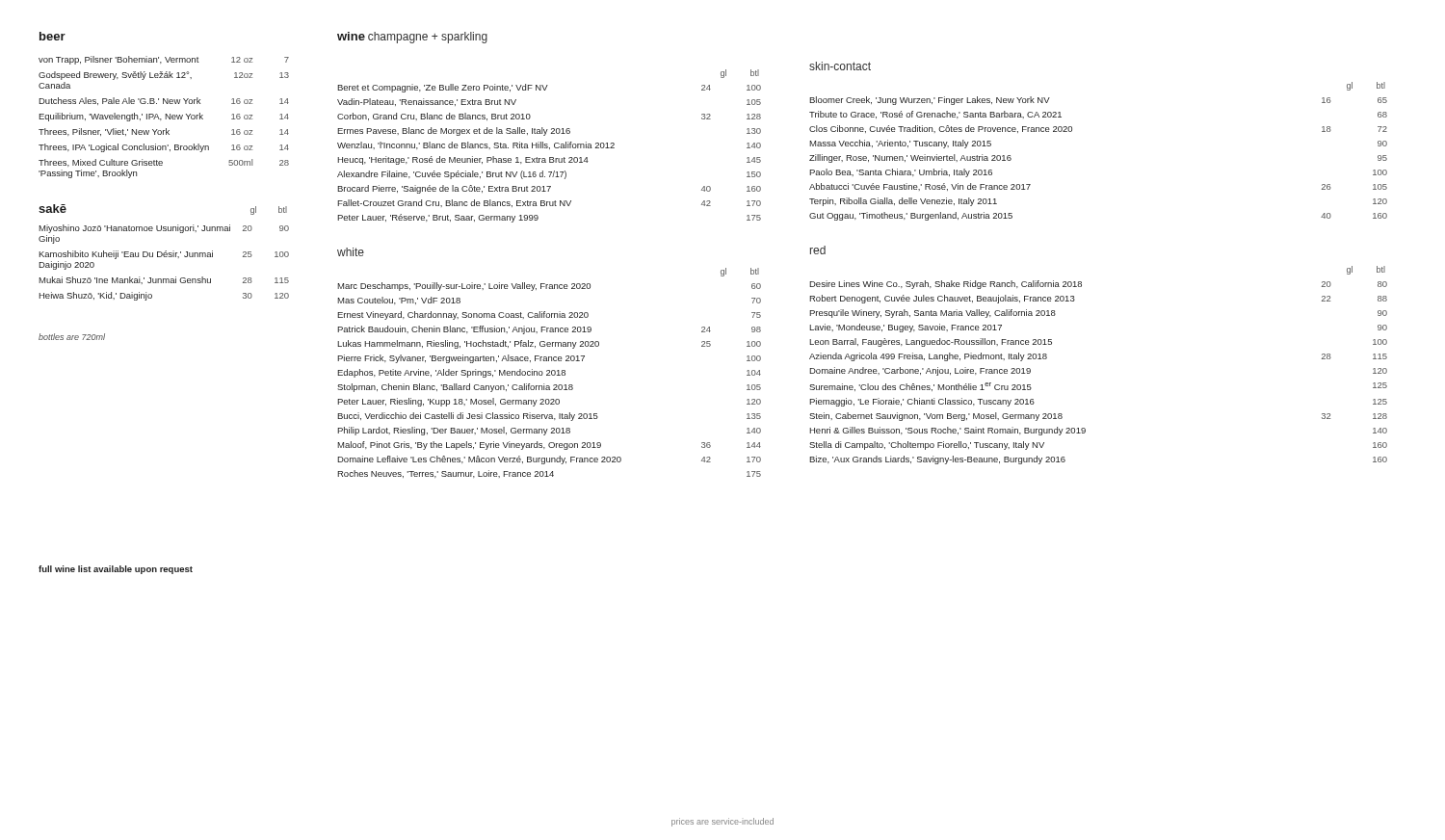This screenshot has width=1445, height=840.
Task: Select the table that reads "Suremaine, 'Clou des Chênes,'"
Action: click(x=1098, y=371)
